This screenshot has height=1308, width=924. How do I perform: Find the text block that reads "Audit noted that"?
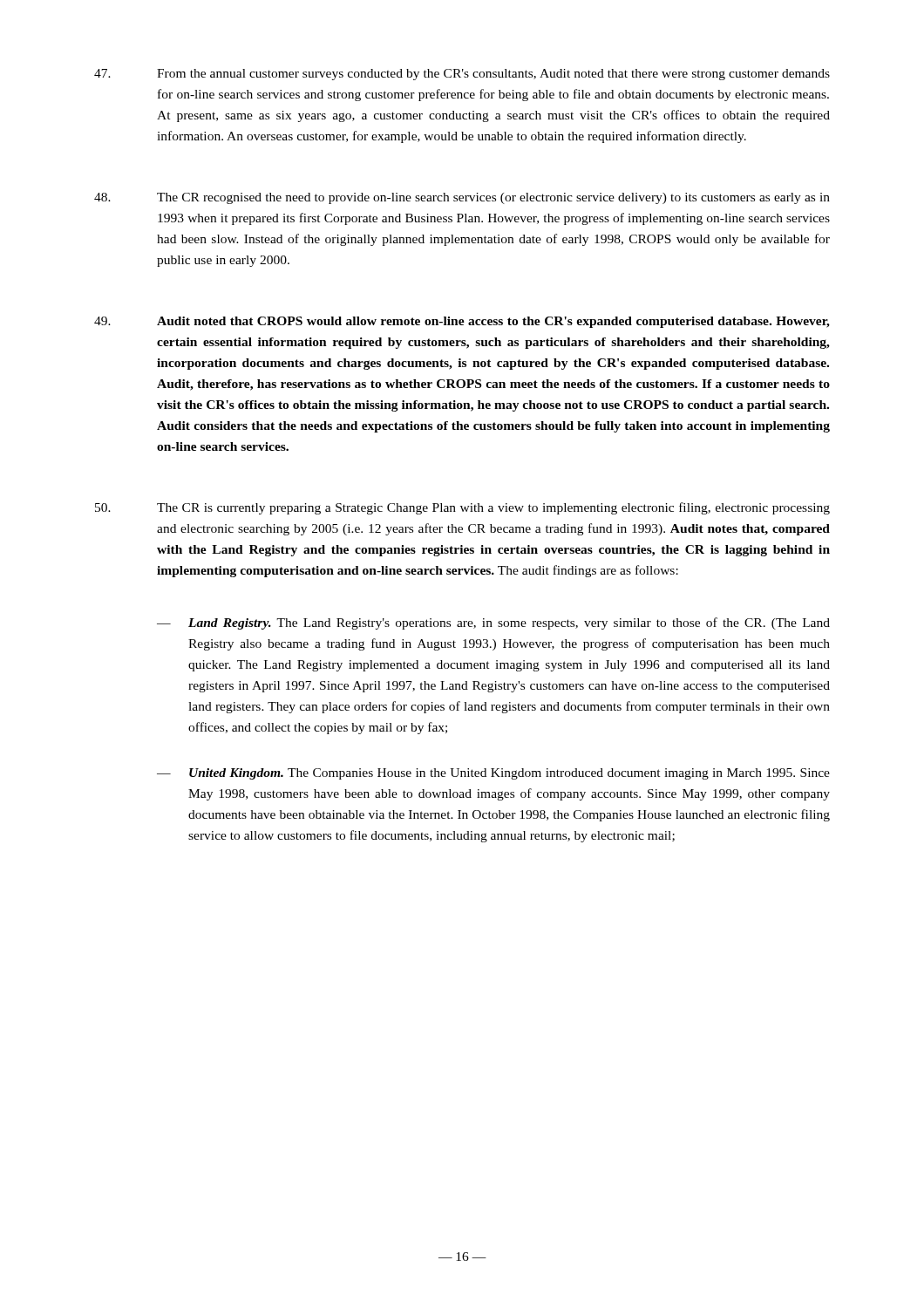(x=462, y=384)
